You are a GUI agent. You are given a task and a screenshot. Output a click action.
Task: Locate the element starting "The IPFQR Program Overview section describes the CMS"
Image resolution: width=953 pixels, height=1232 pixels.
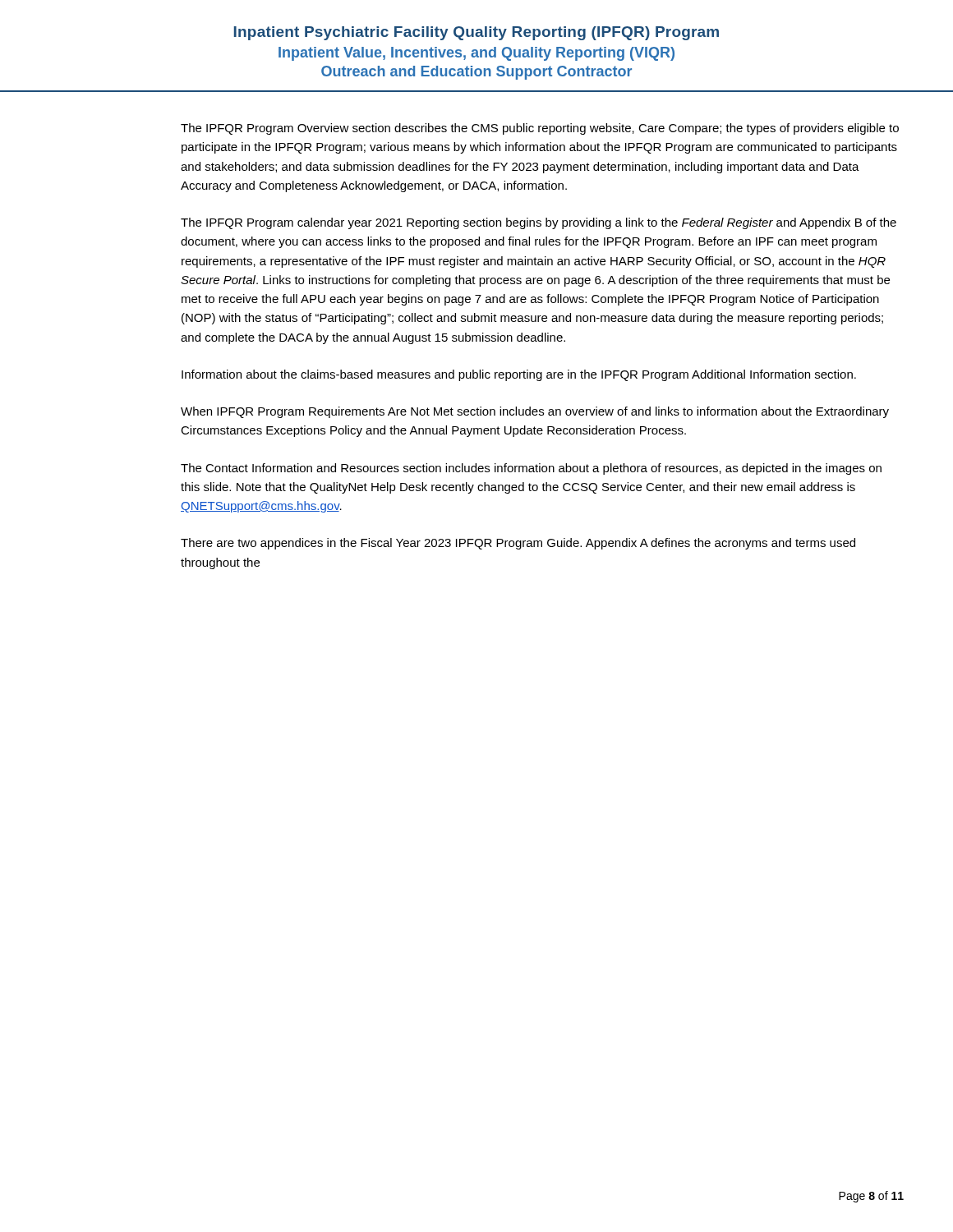click(540, 156)
